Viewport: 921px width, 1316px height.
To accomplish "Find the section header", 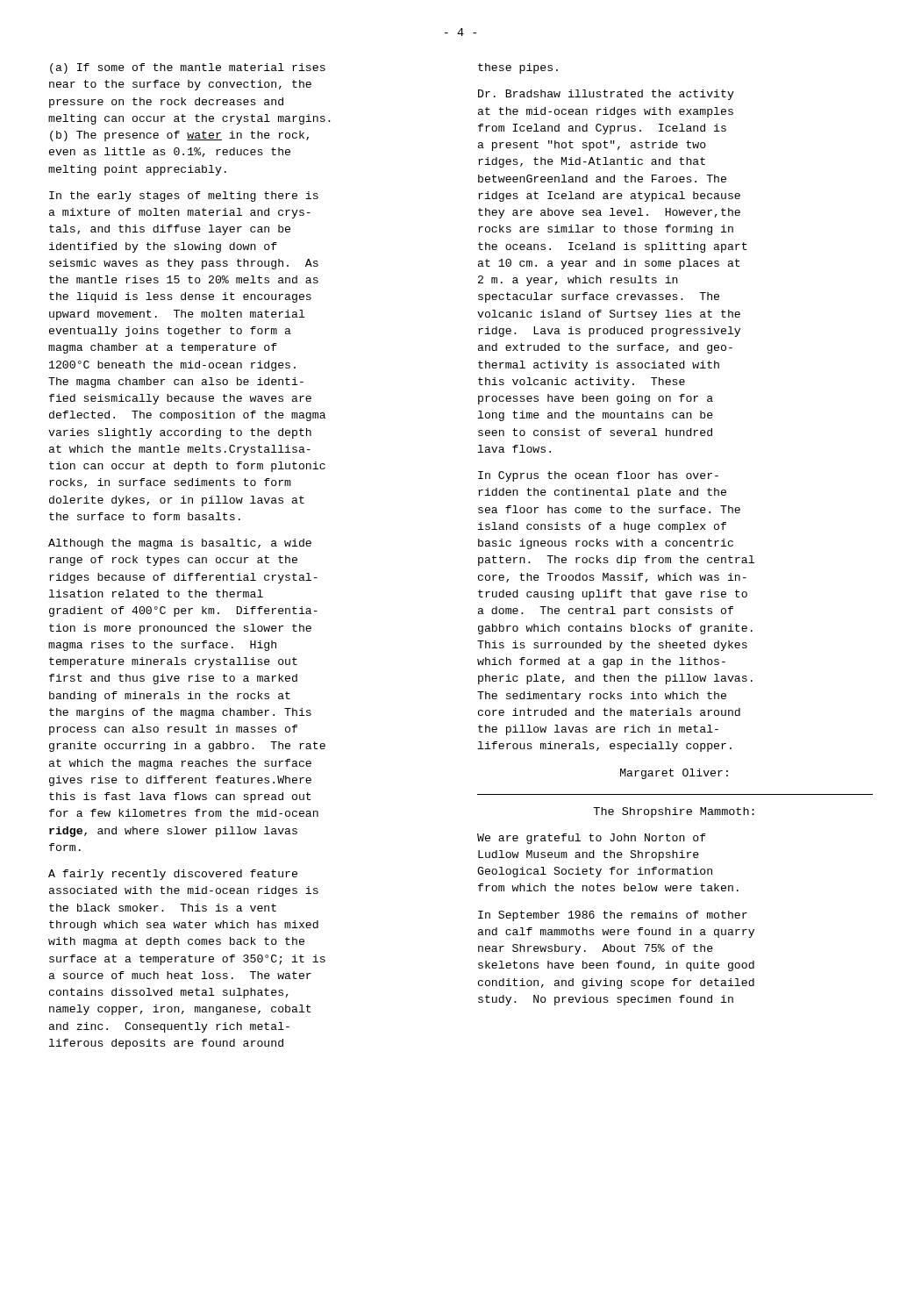I will coord(675,812).
